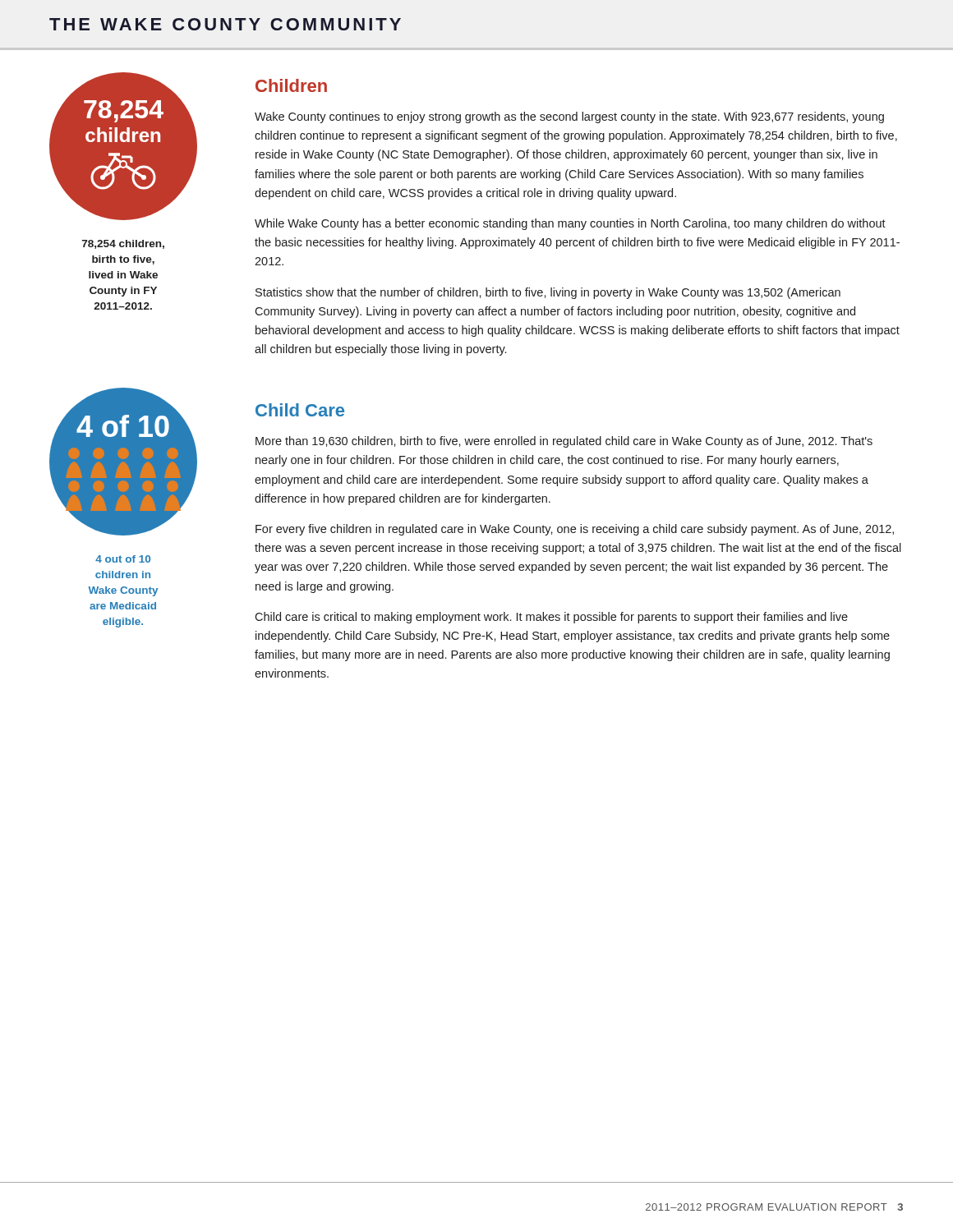953x1232 pixels.
Task: Point to "Child Care"
Action: point(300,410)
